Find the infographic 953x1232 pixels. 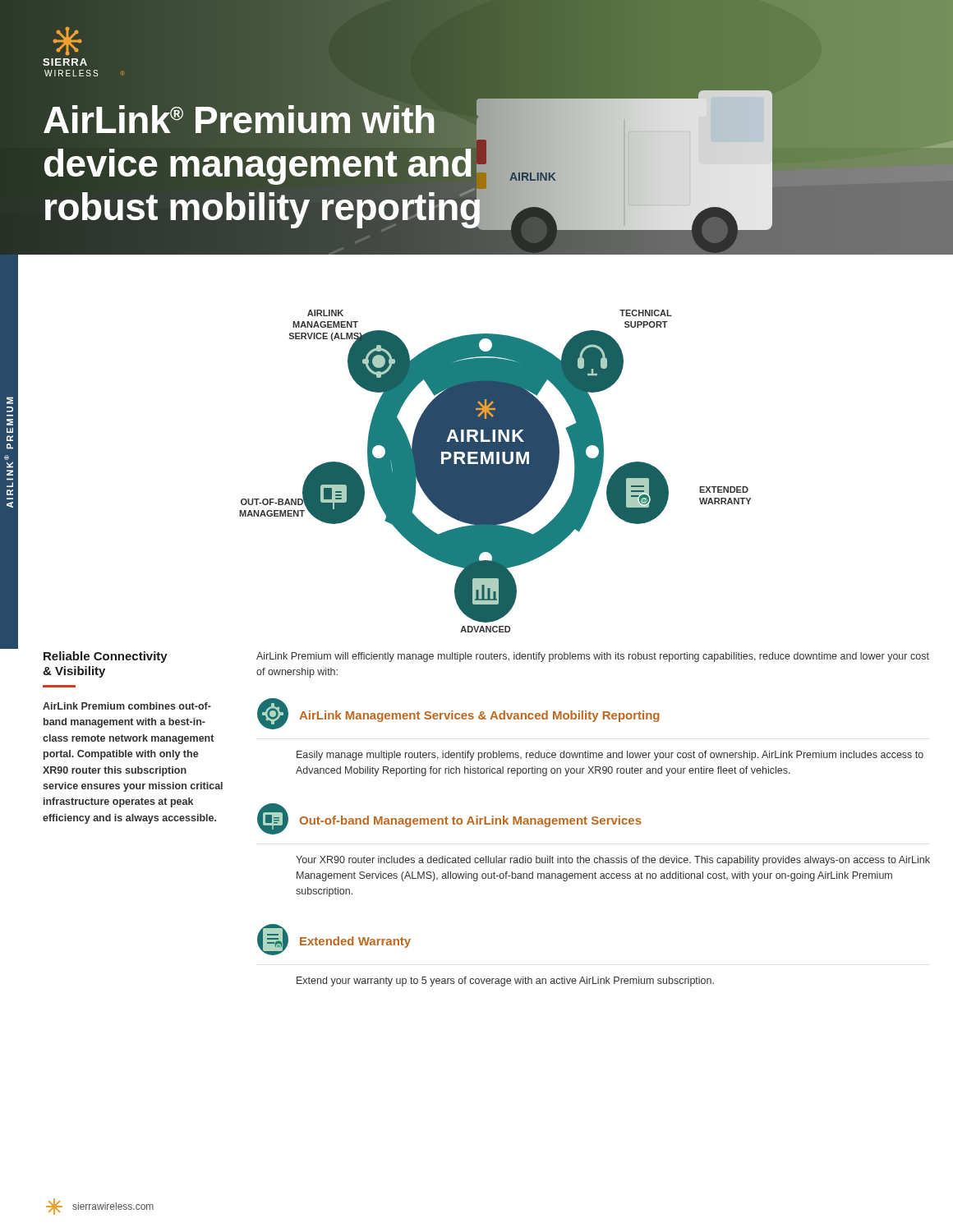486,452
